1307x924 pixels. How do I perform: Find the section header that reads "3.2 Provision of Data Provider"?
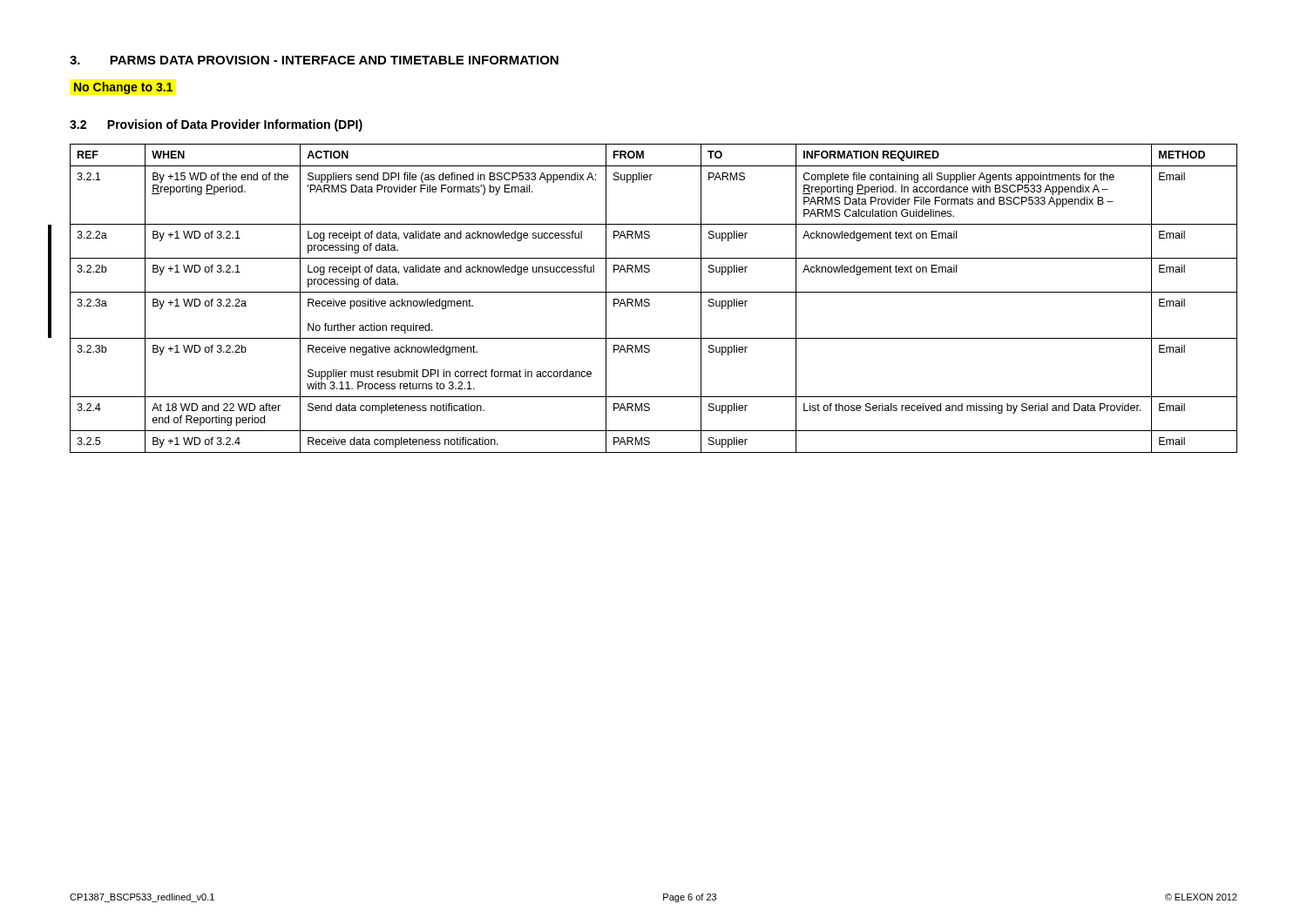tap(216, 125)
